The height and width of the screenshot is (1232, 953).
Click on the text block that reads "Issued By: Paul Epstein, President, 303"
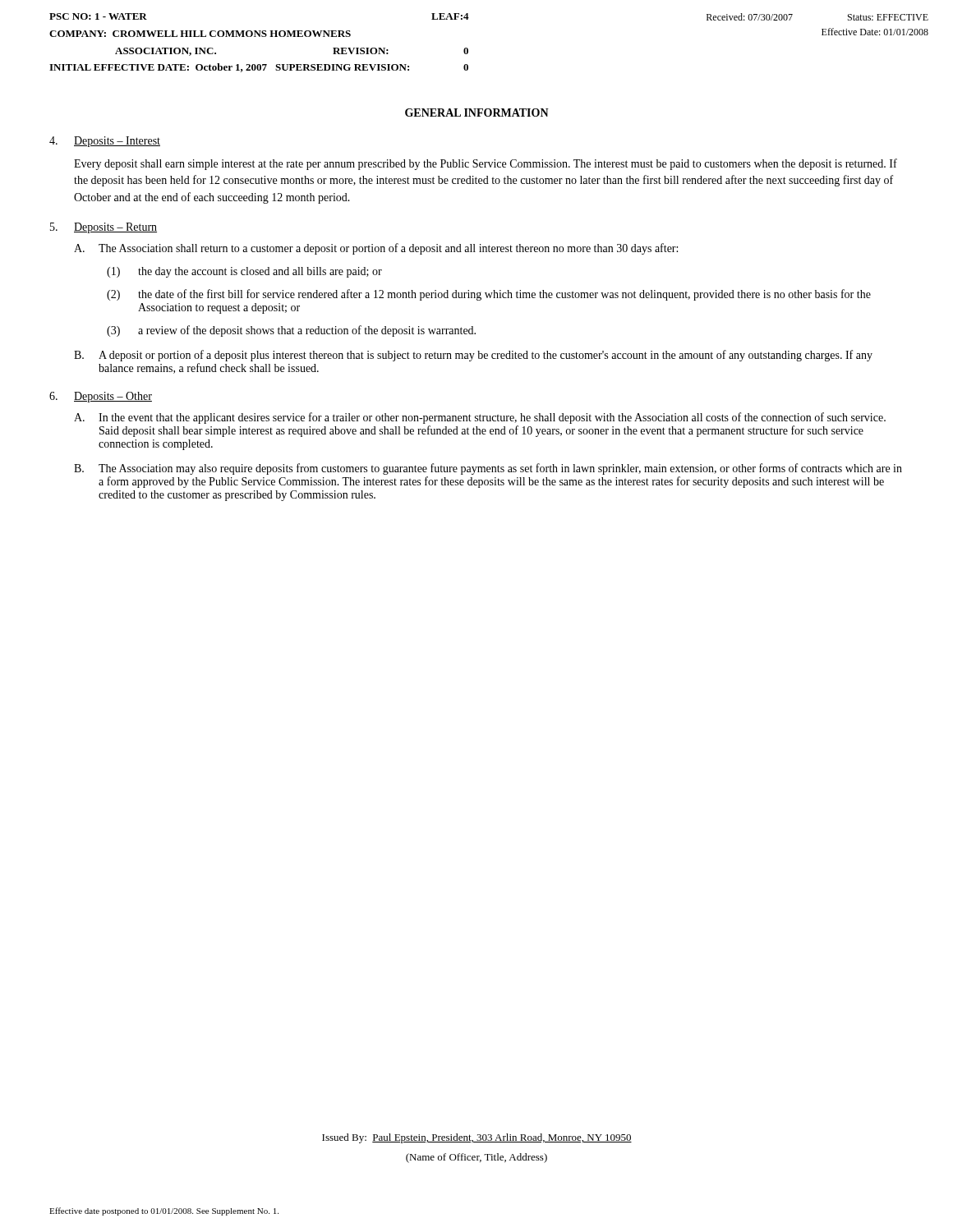coord(476,1147)
